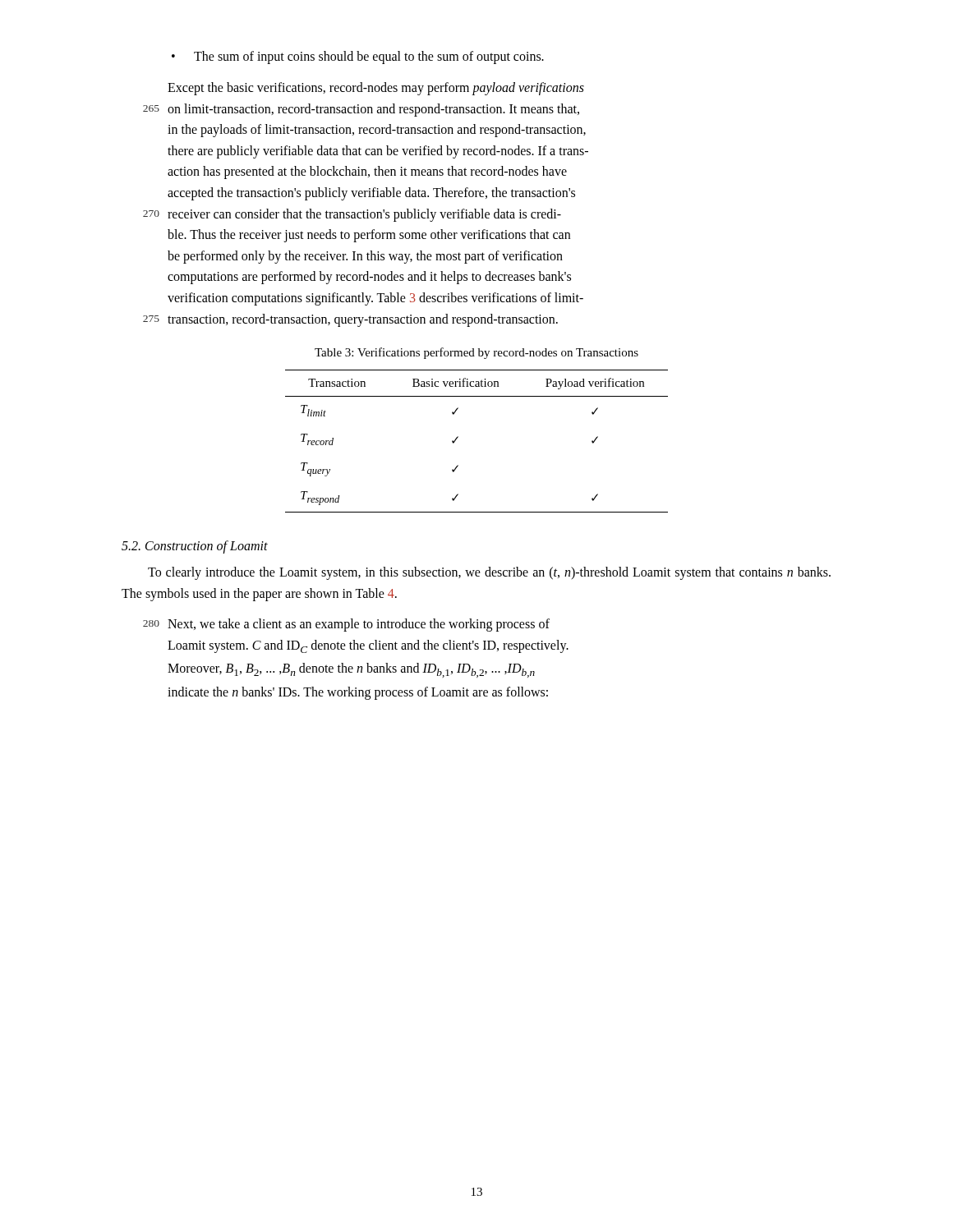Select the caption that reads "Table 3: Verifications performed by record-nodes on Transactions"
953x1232 pixels.
[x=476, y=352]
